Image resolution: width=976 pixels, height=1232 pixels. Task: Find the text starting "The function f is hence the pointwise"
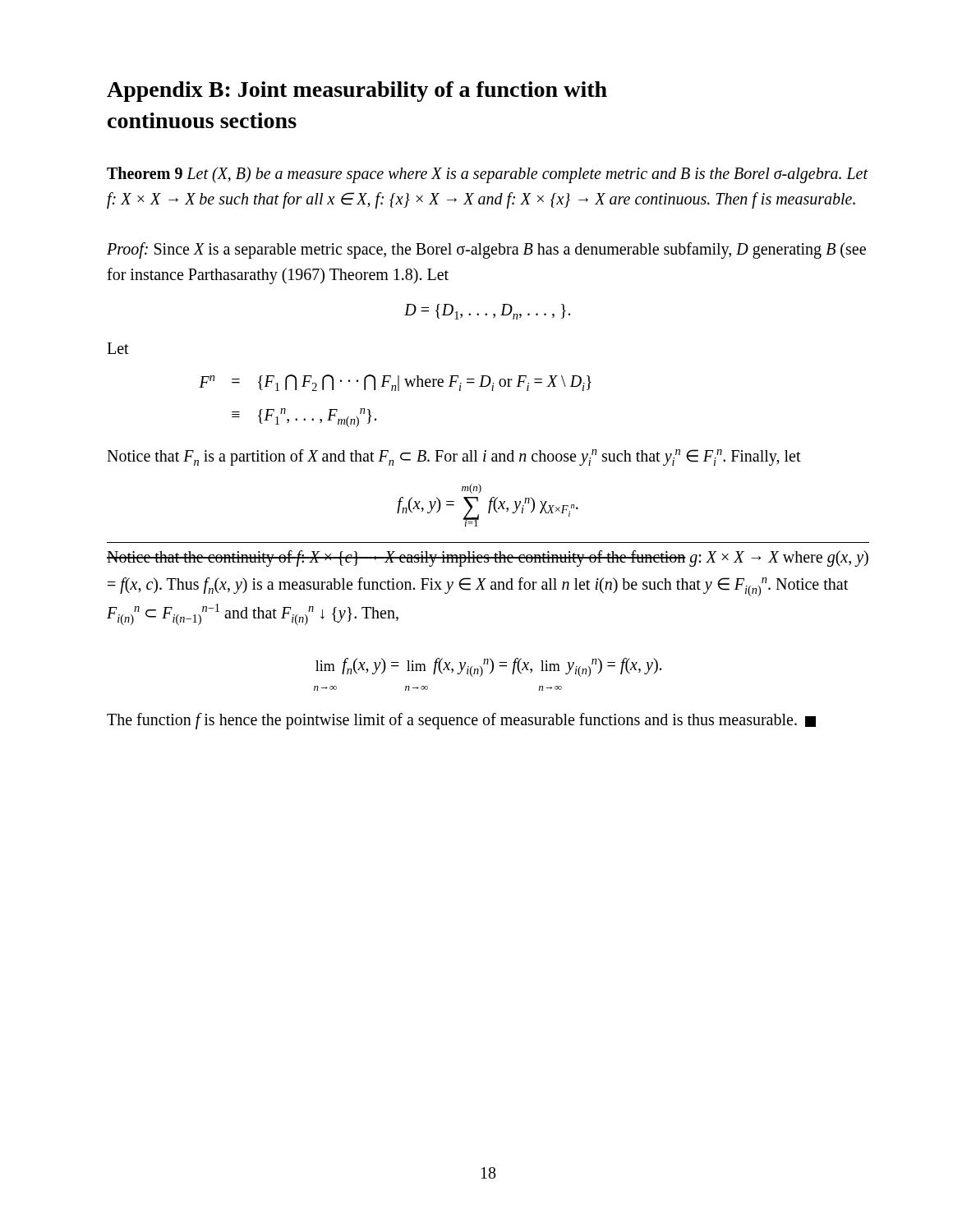pos(461,720)
